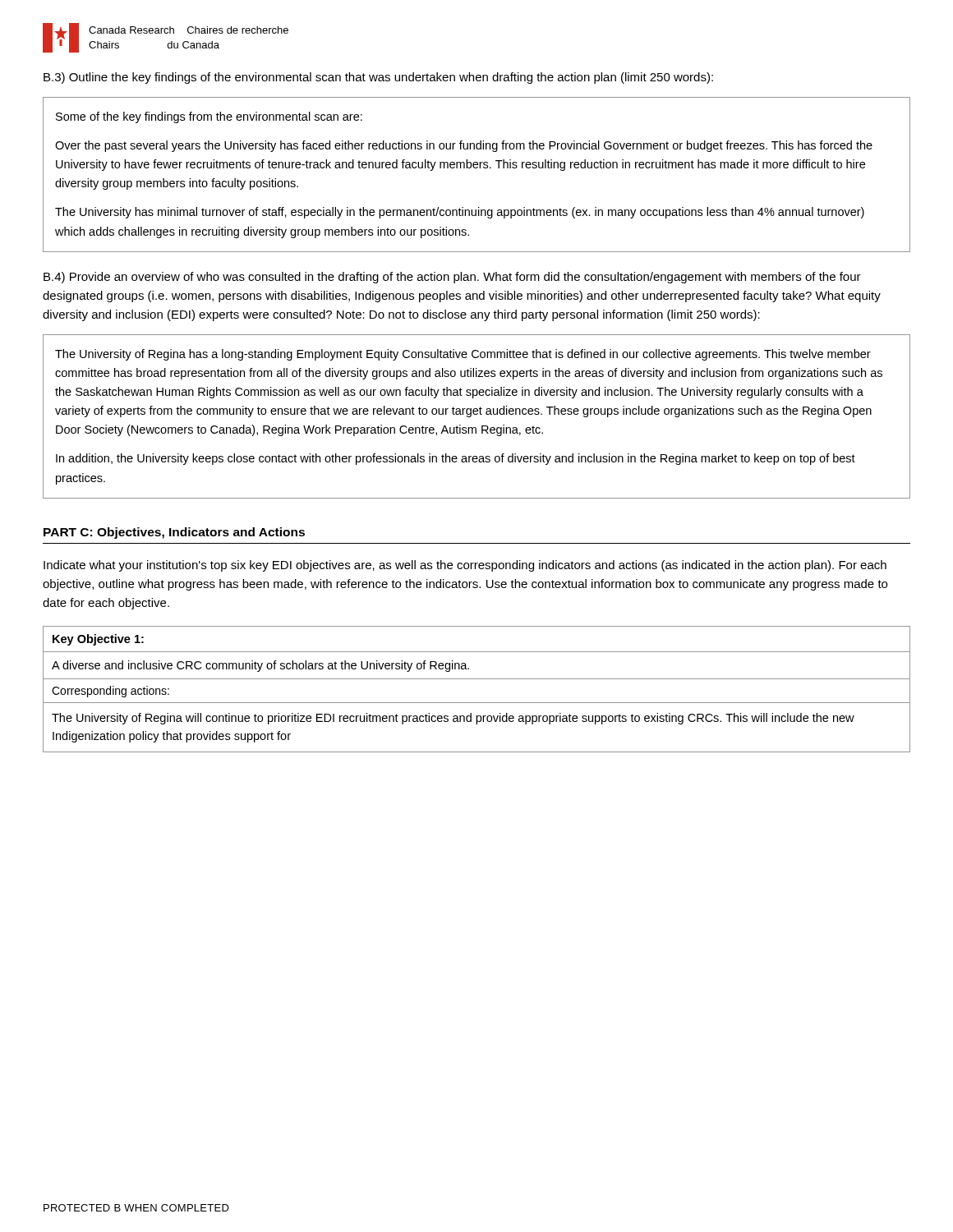Select the section header that says "PART C: Objectives, Indicators and Actions"
Image resolution: width=953 pixels, height=1232 pixels.
(x=174, y=532)
